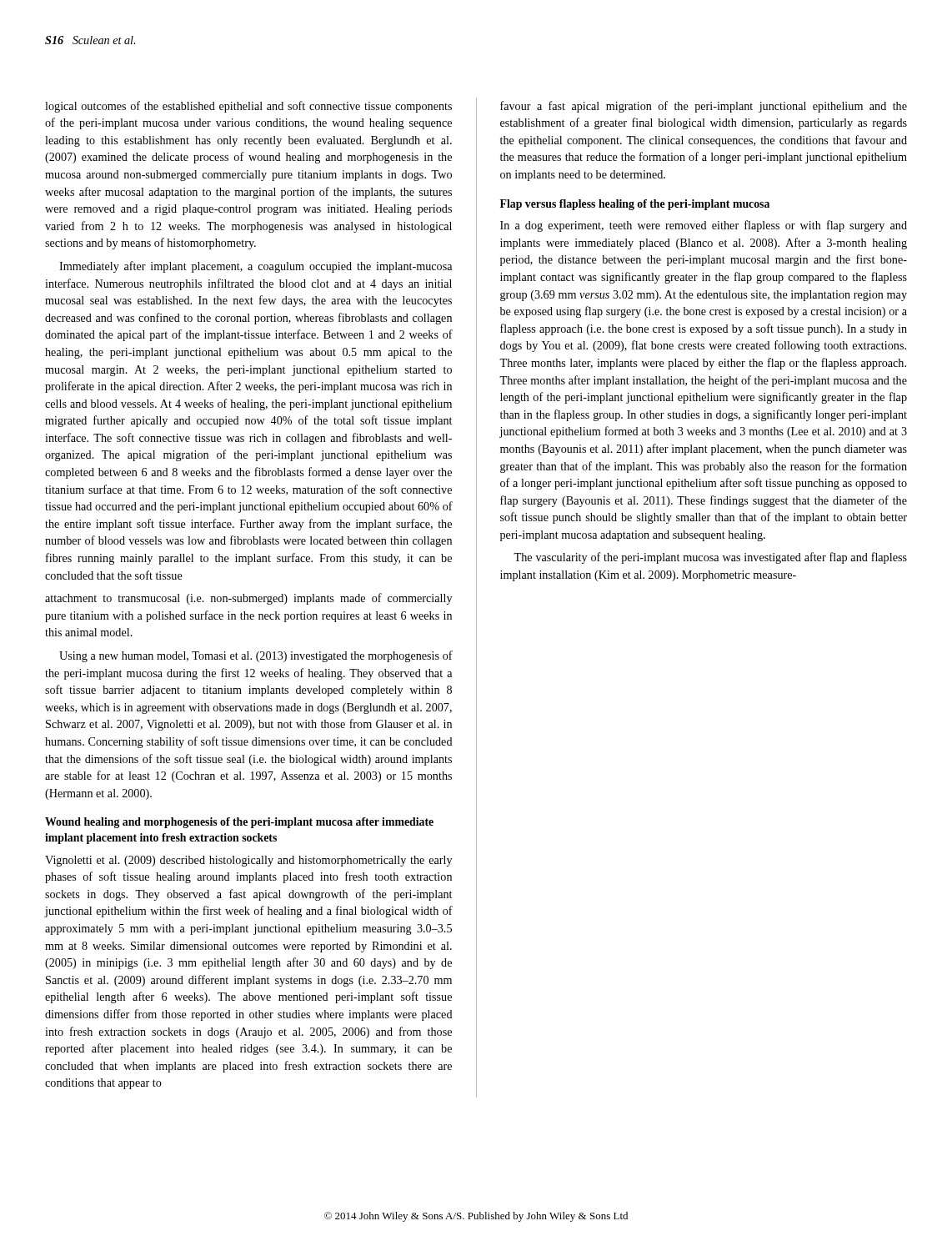Find the text starting "In a dog experiment, teeth"

tap(703, 400)
